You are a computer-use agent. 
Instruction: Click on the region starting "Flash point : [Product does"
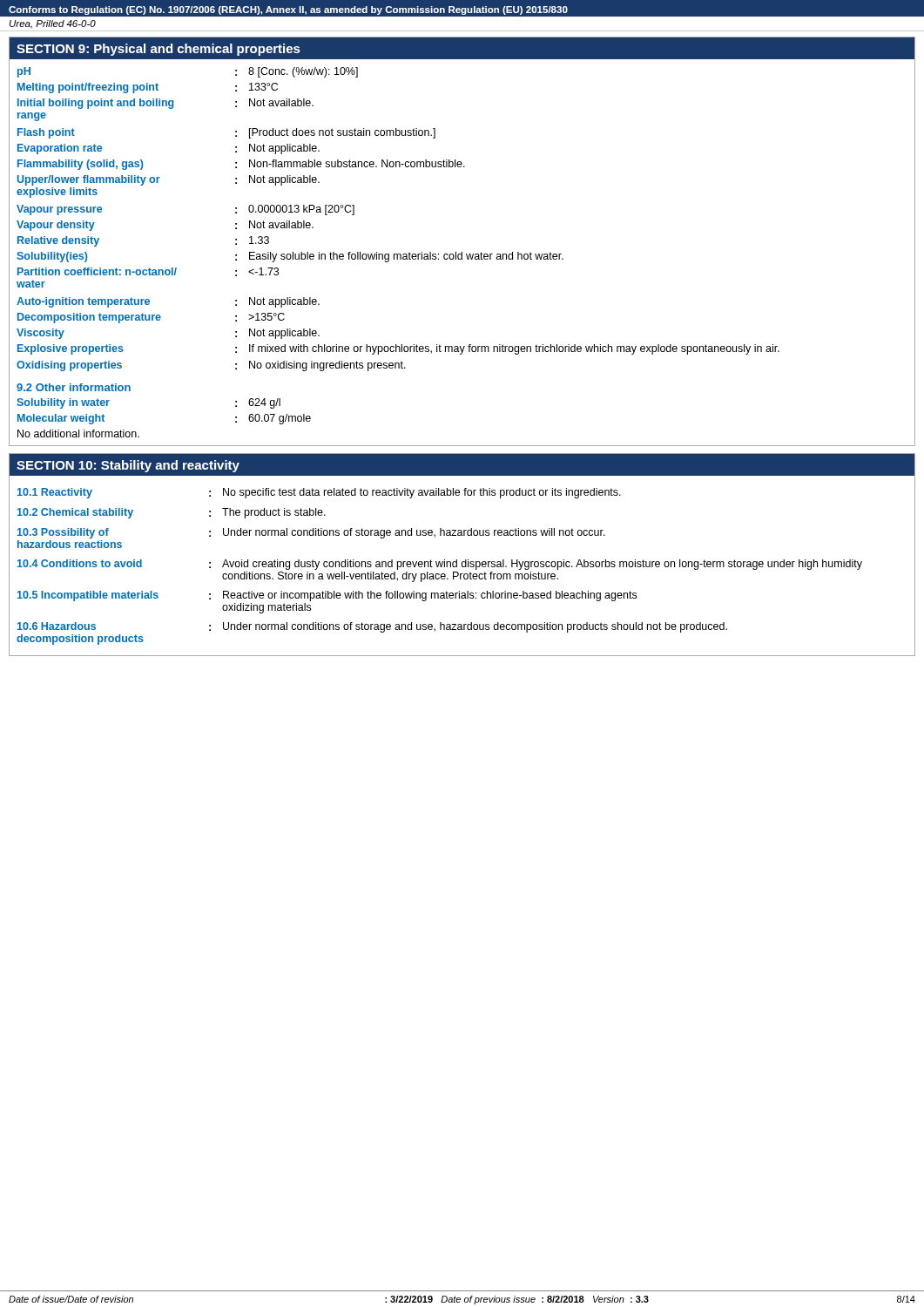pyautogui.click(x=40, y=133)
